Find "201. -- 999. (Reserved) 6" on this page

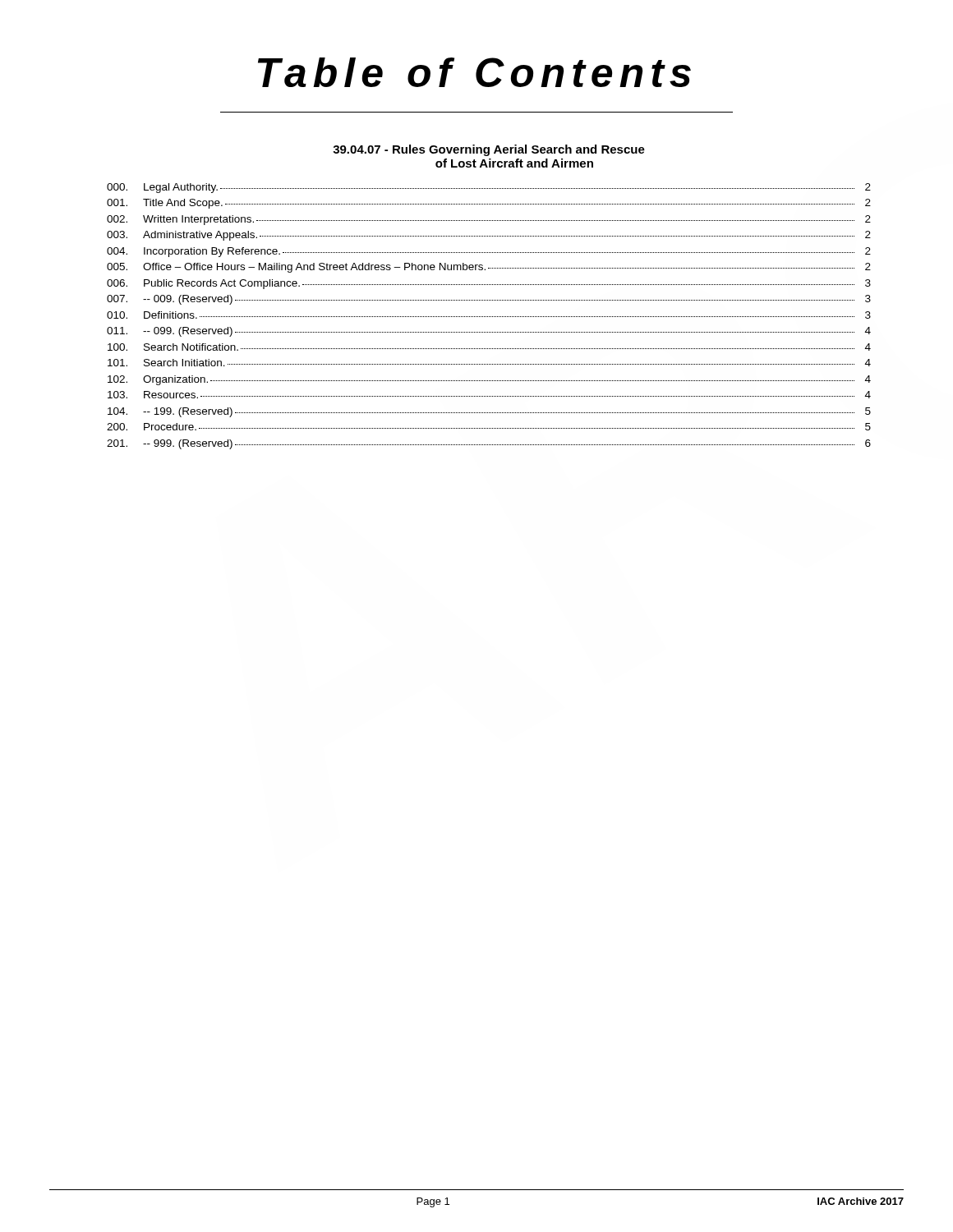click(489, 442)
